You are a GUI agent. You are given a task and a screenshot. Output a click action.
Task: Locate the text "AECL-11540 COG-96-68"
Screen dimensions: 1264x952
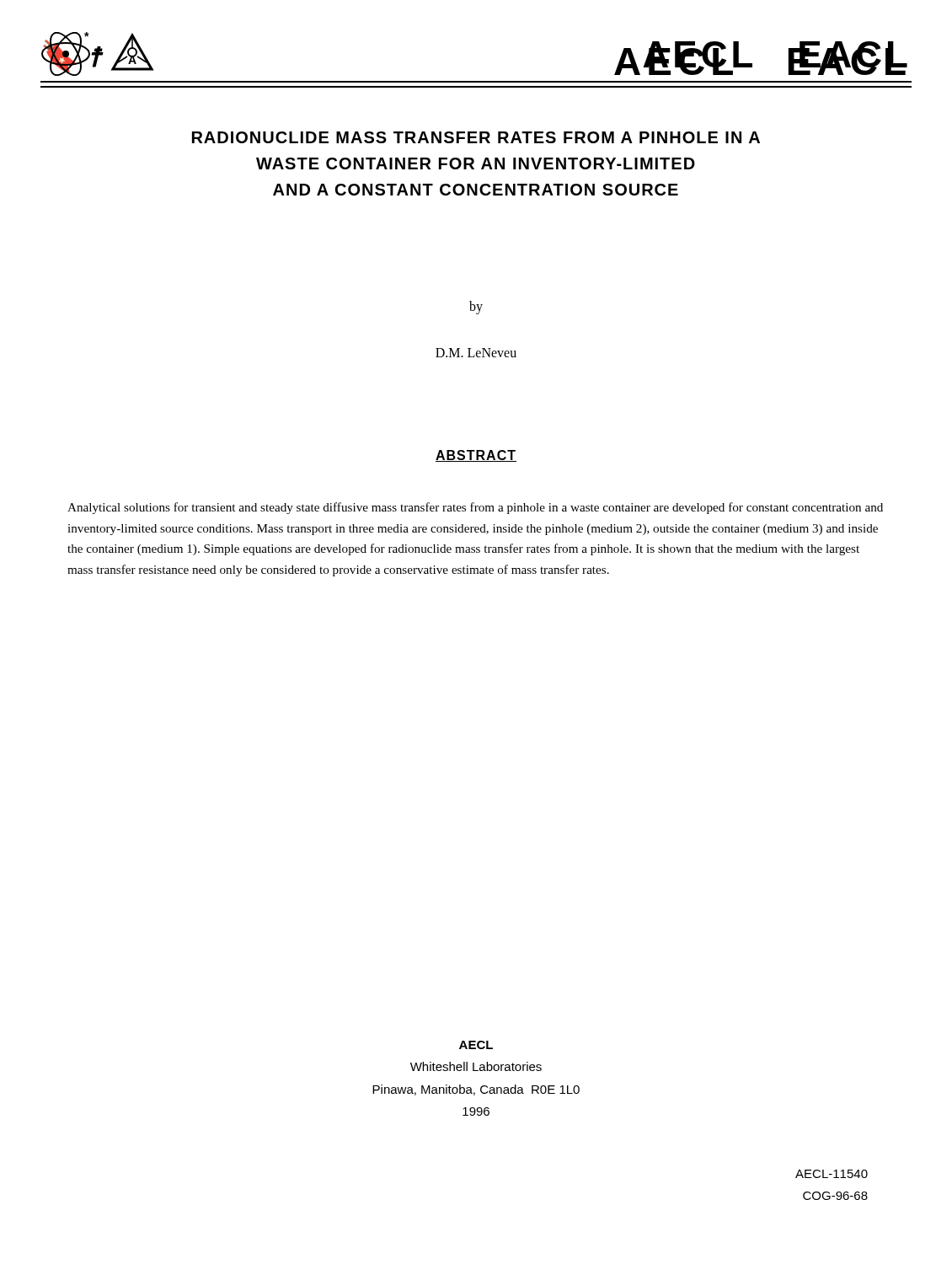(x=832, y=1184)
